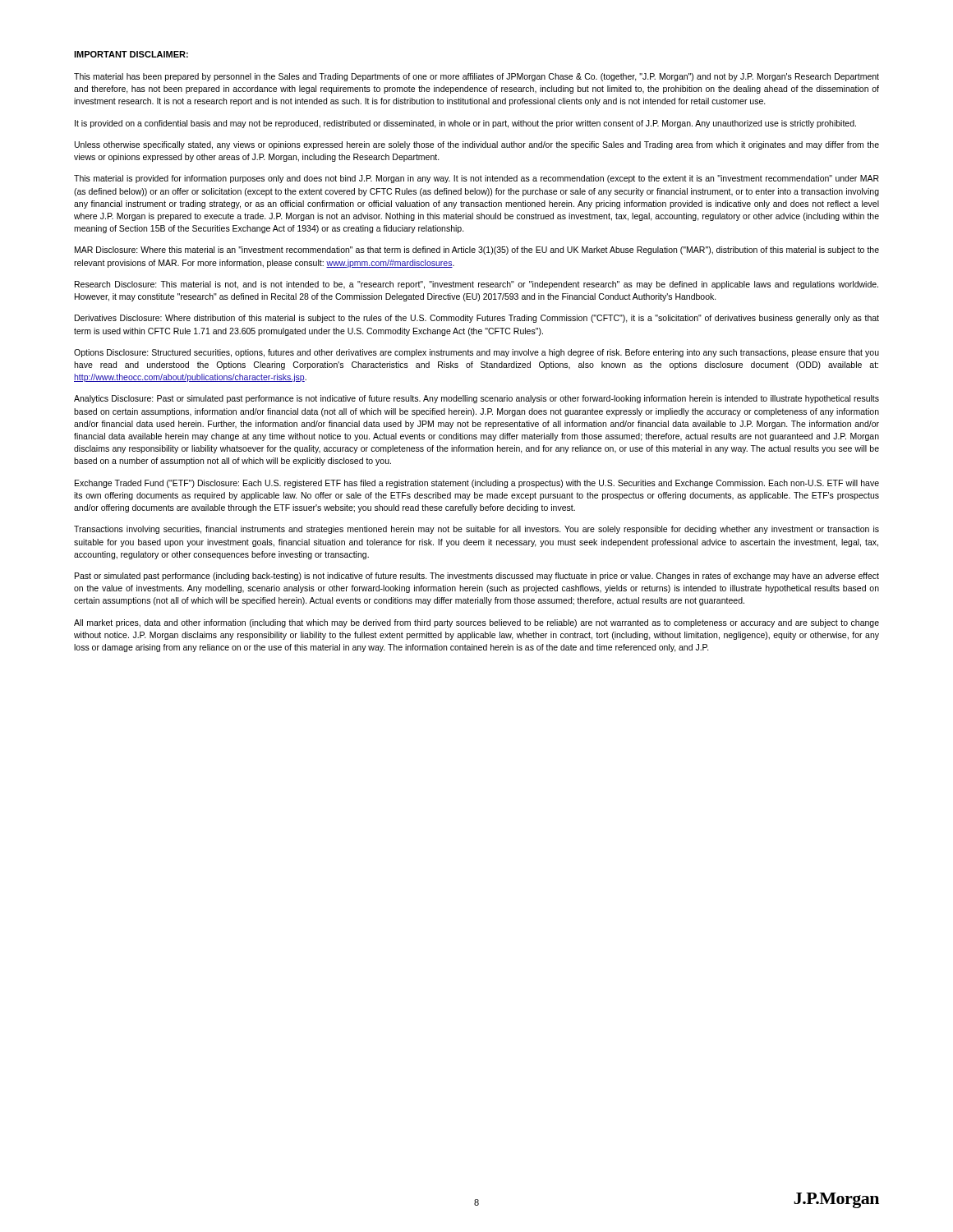The height and width of the screenshot is (1232, 953).
Task: Click on the text block containing "All market prices, data"
Action: click(x=476, y=635)
